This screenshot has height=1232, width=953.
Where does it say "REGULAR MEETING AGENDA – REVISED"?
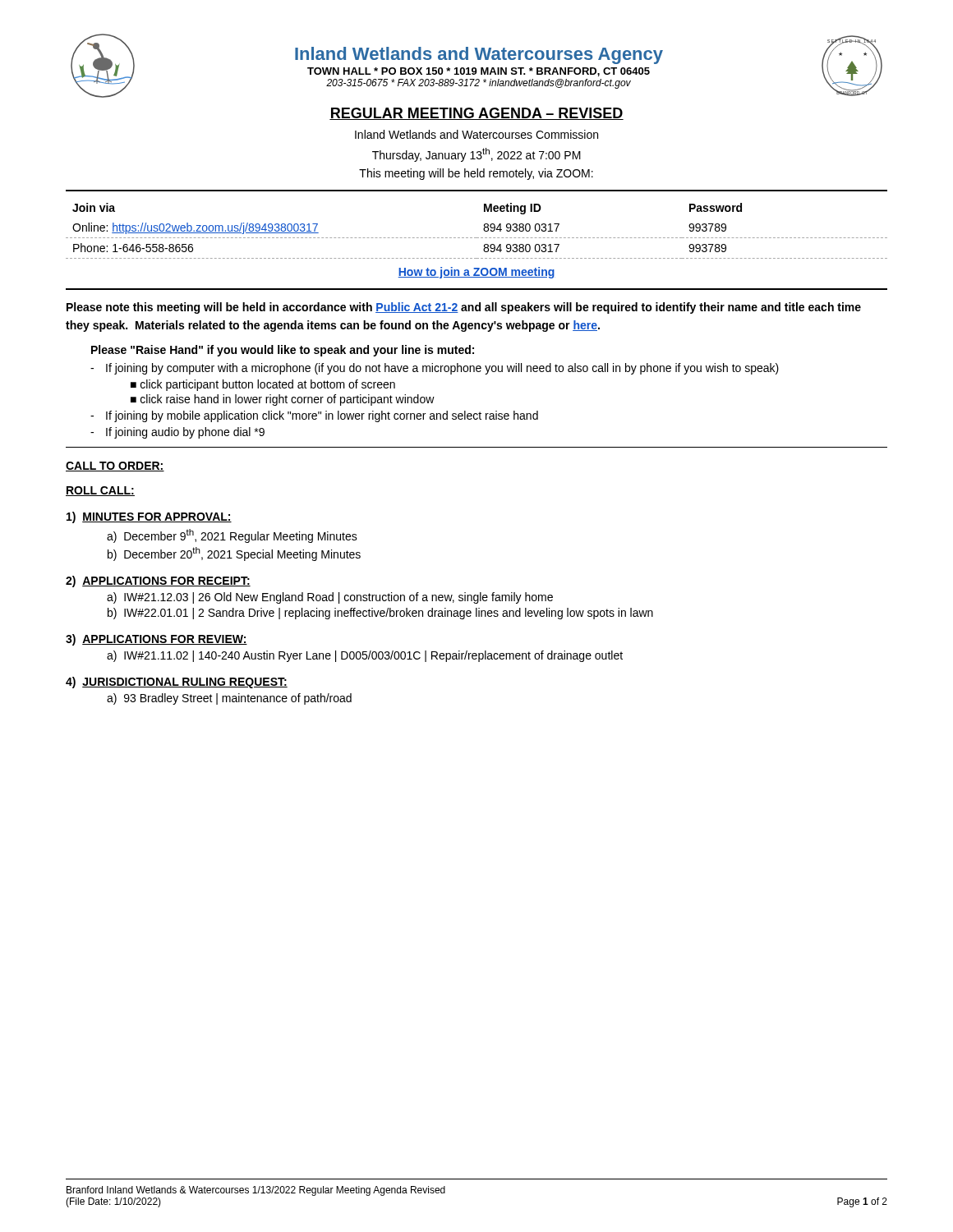click(476, 114)
